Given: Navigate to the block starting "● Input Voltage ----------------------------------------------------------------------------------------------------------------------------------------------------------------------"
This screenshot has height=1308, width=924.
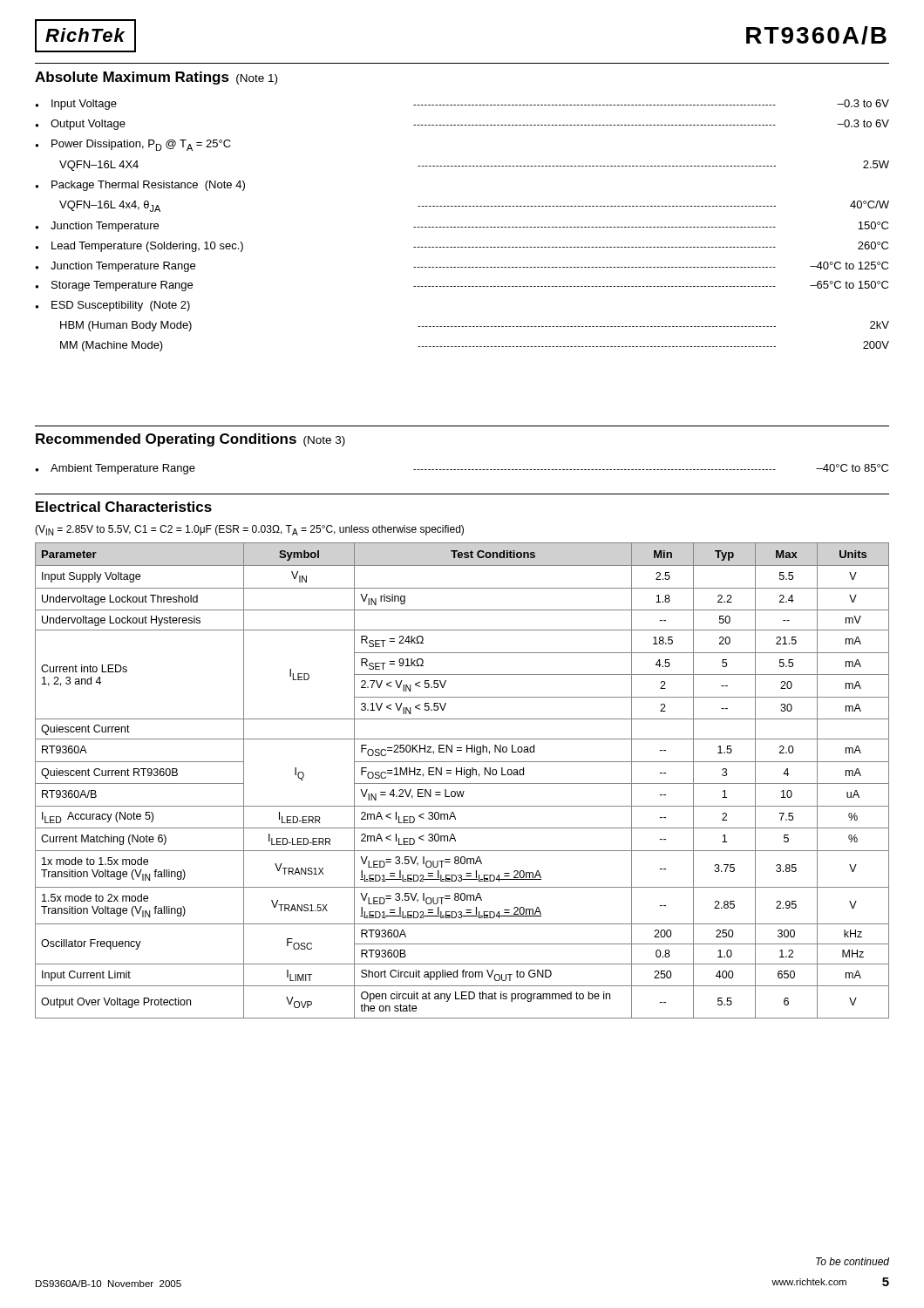Looking at the screenshot, I should [x=462, y=104].
